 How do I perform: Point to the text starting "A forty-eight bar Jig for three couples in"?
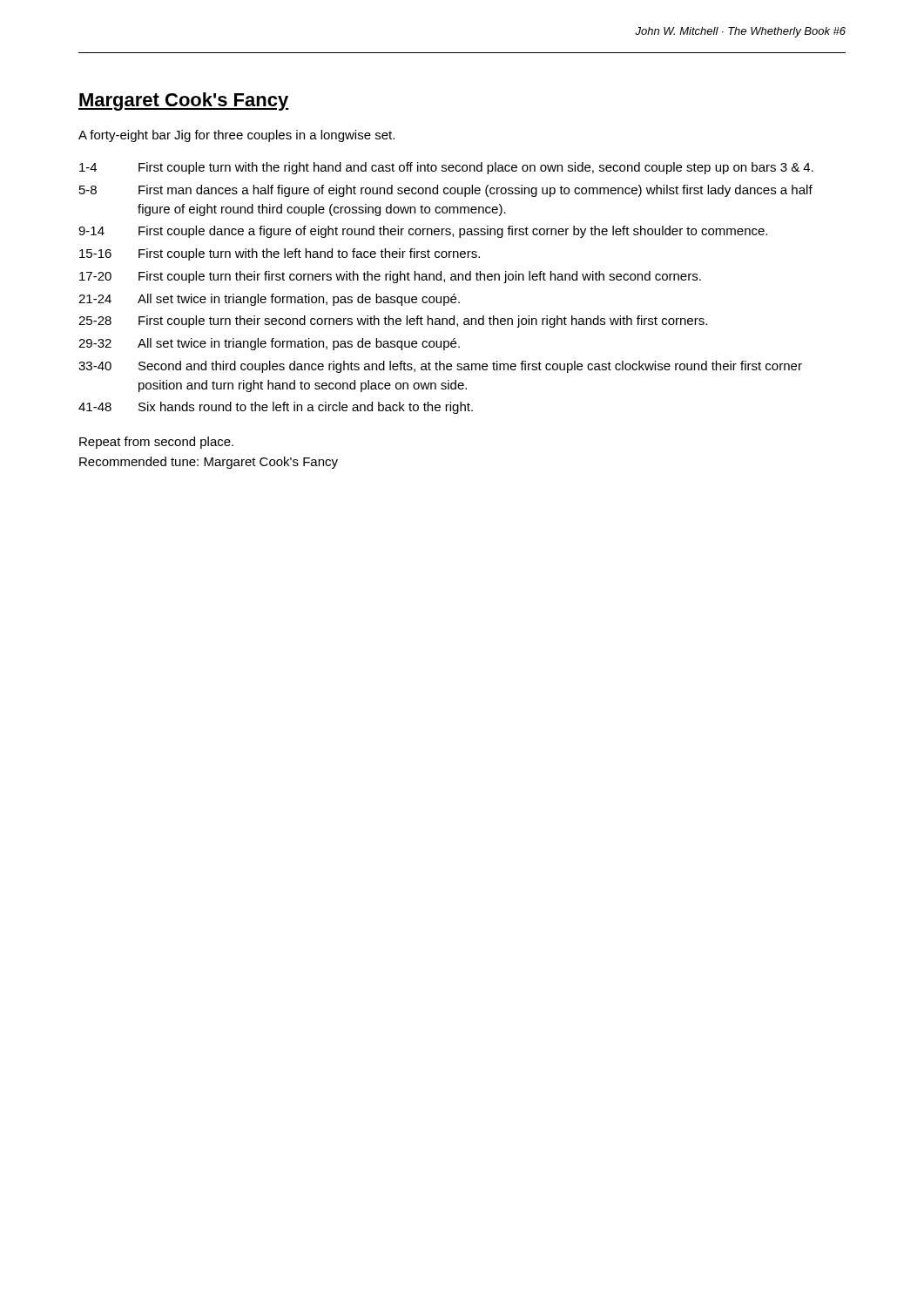(x=237, y=135)
